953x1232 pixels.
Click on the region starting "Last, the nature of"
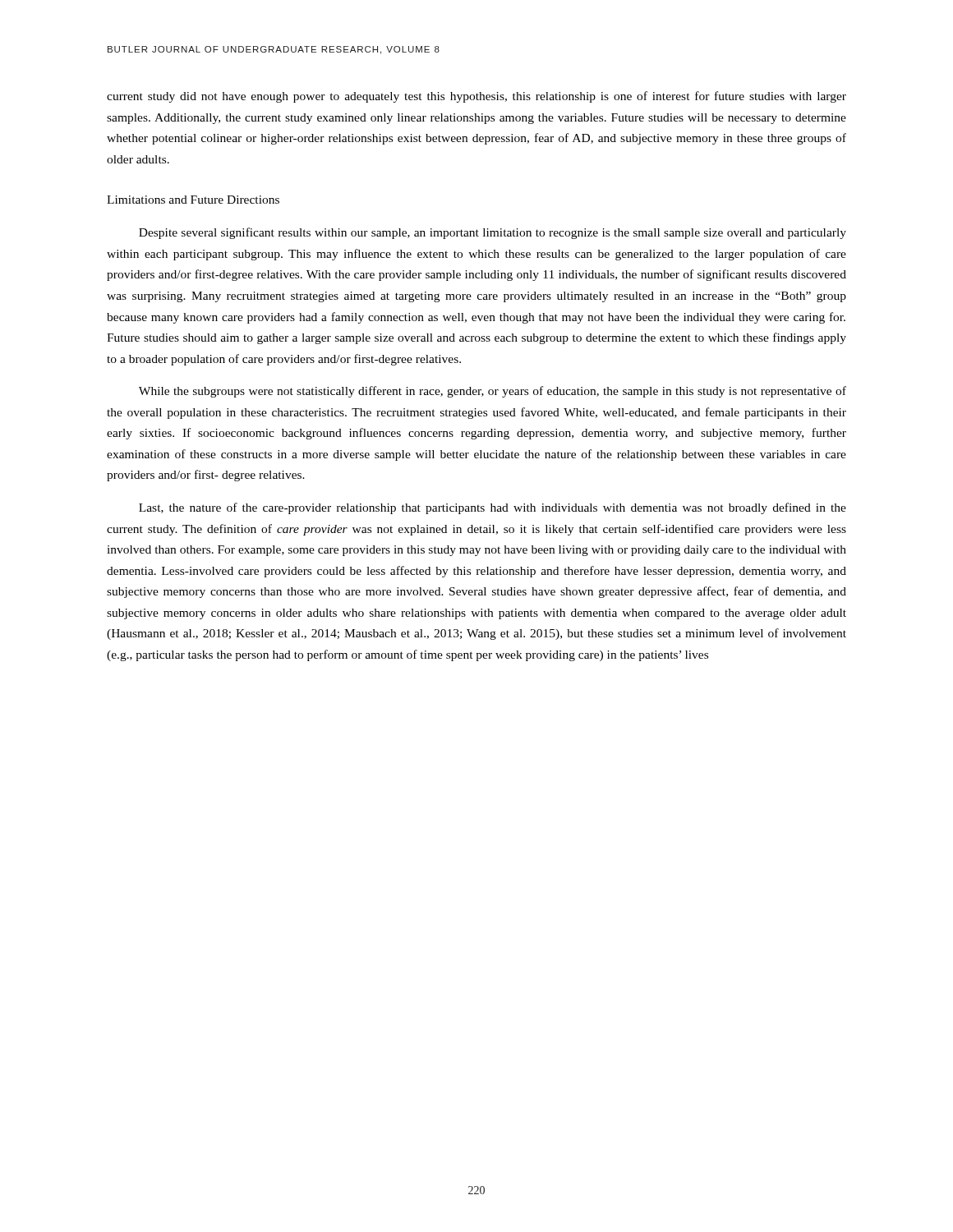click(x=476, y=581)
